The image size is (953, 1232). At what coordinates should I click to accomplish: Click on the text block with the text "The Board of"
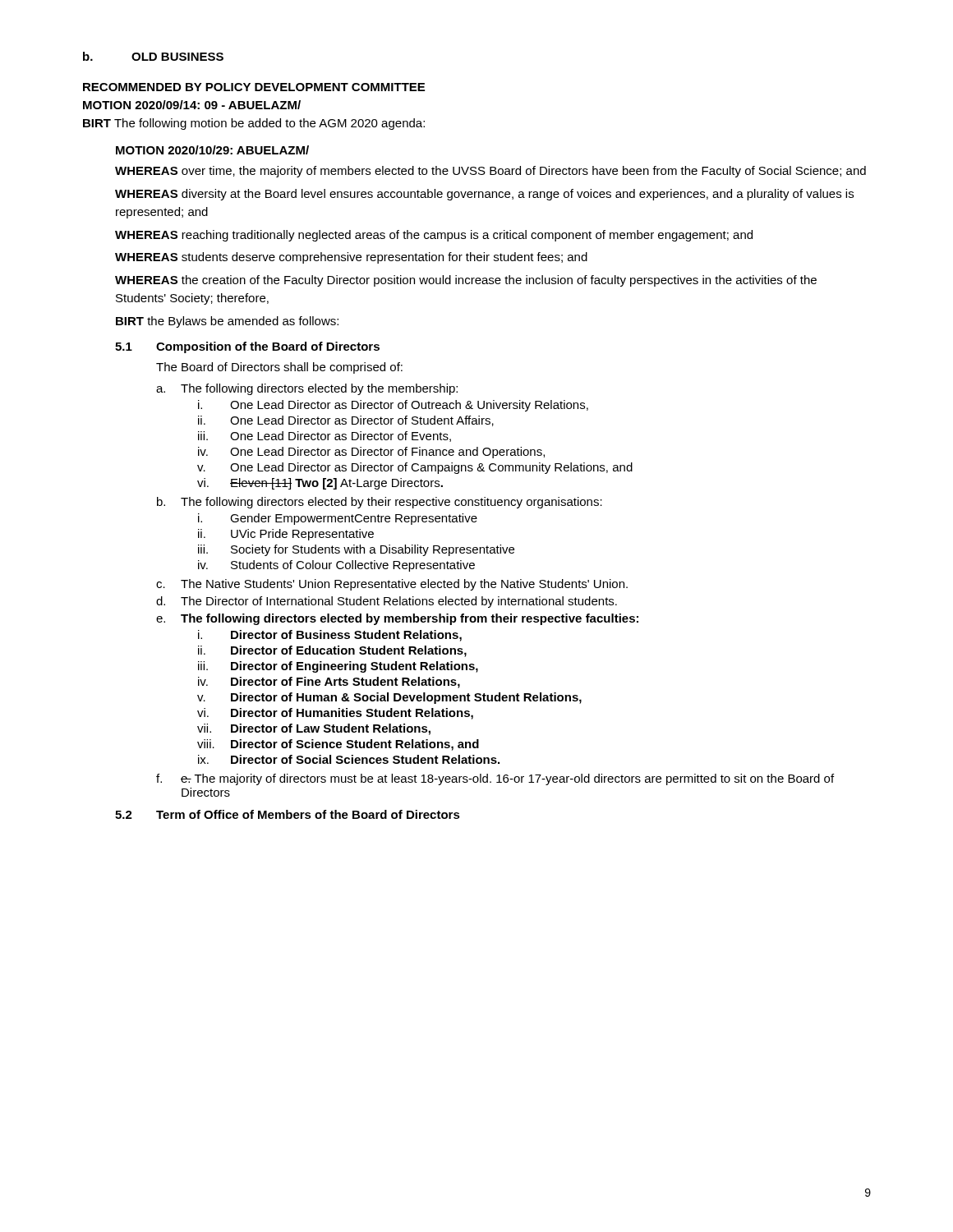[x=279, y=368]
